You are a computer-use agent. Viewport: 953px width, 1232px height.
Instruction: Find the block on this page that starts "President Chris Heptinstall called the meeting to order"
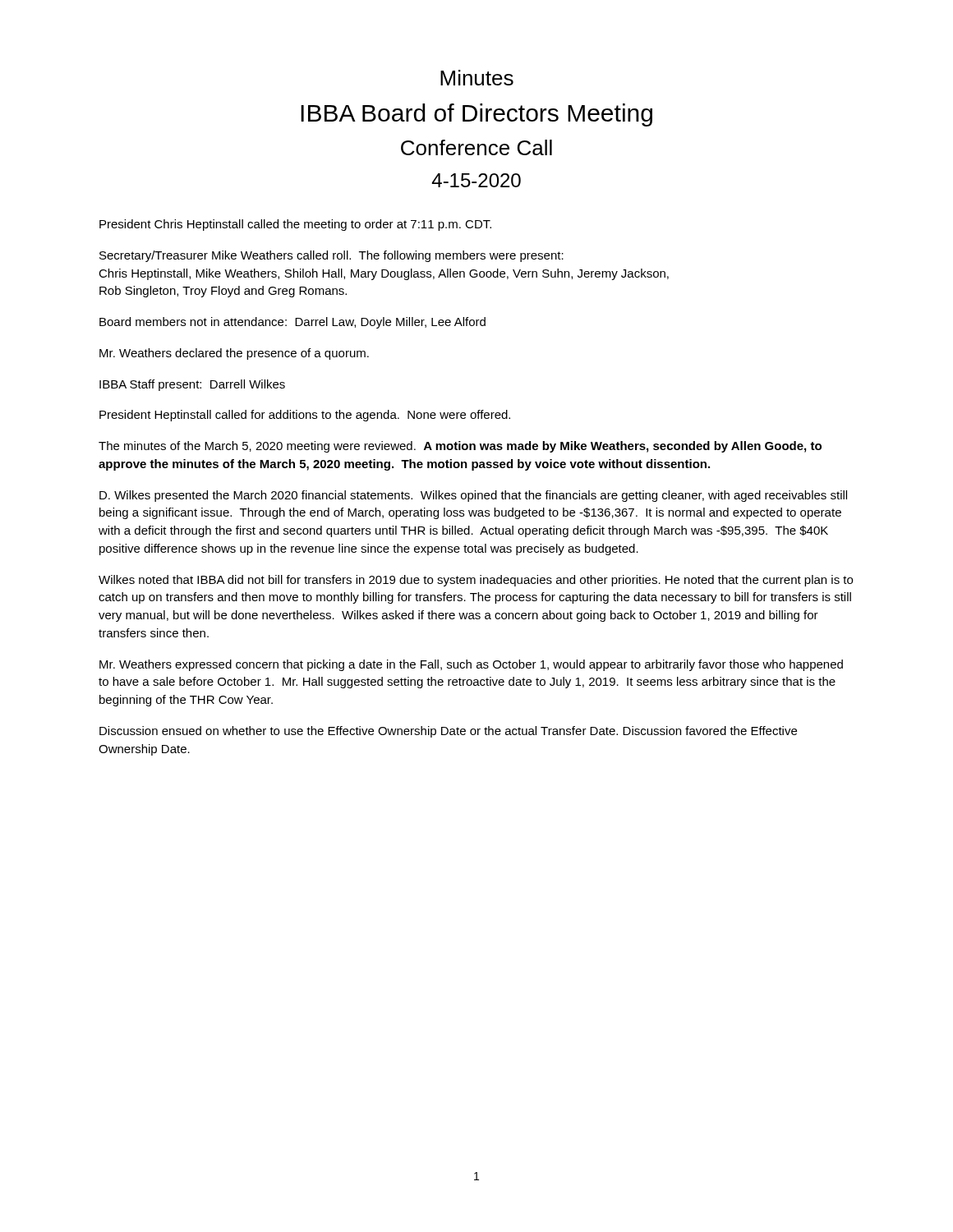(x=295, y=224)
